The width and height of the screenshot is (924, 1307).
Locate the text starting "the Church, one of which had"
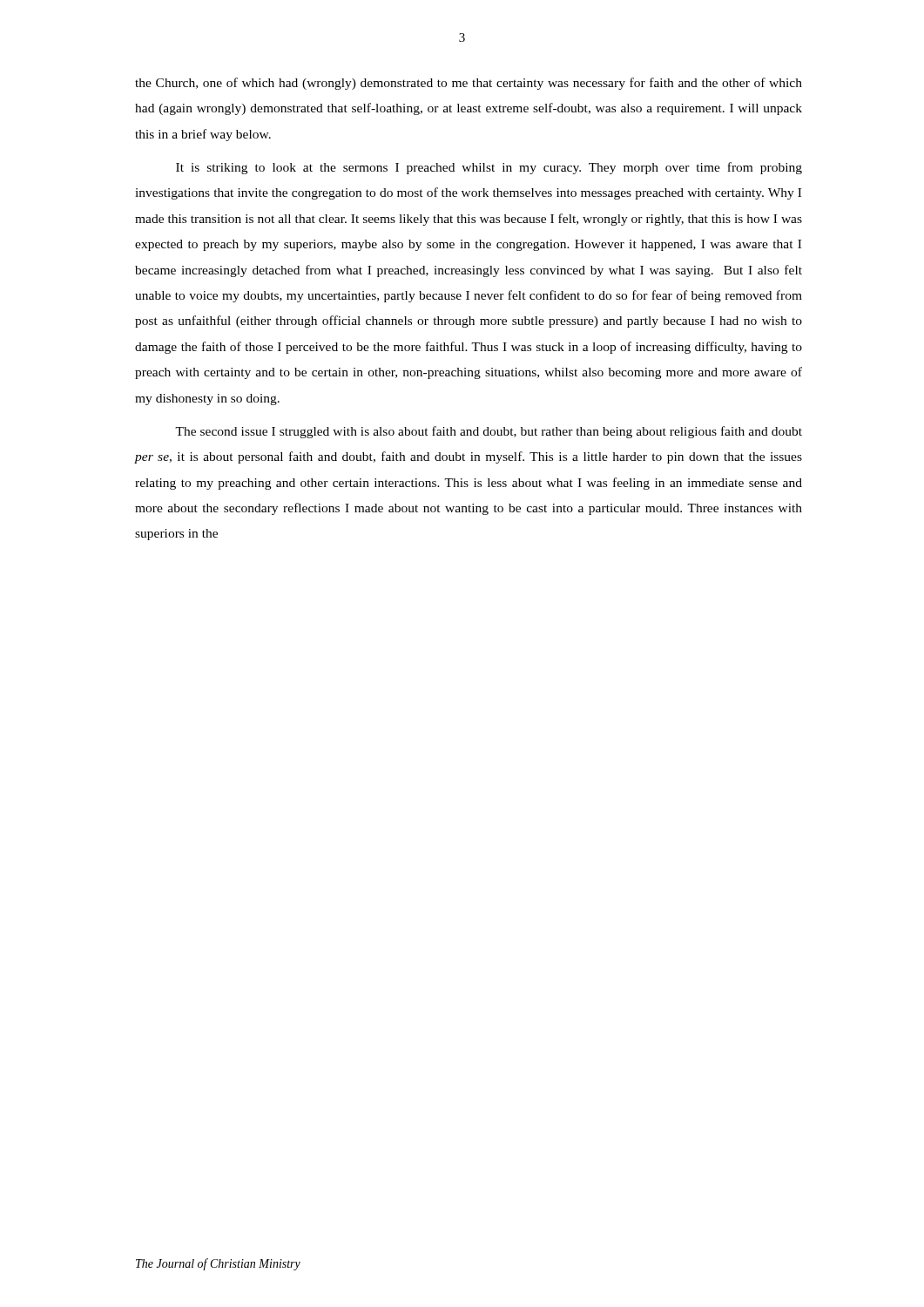pyautogui.click(x=469, y=108)
